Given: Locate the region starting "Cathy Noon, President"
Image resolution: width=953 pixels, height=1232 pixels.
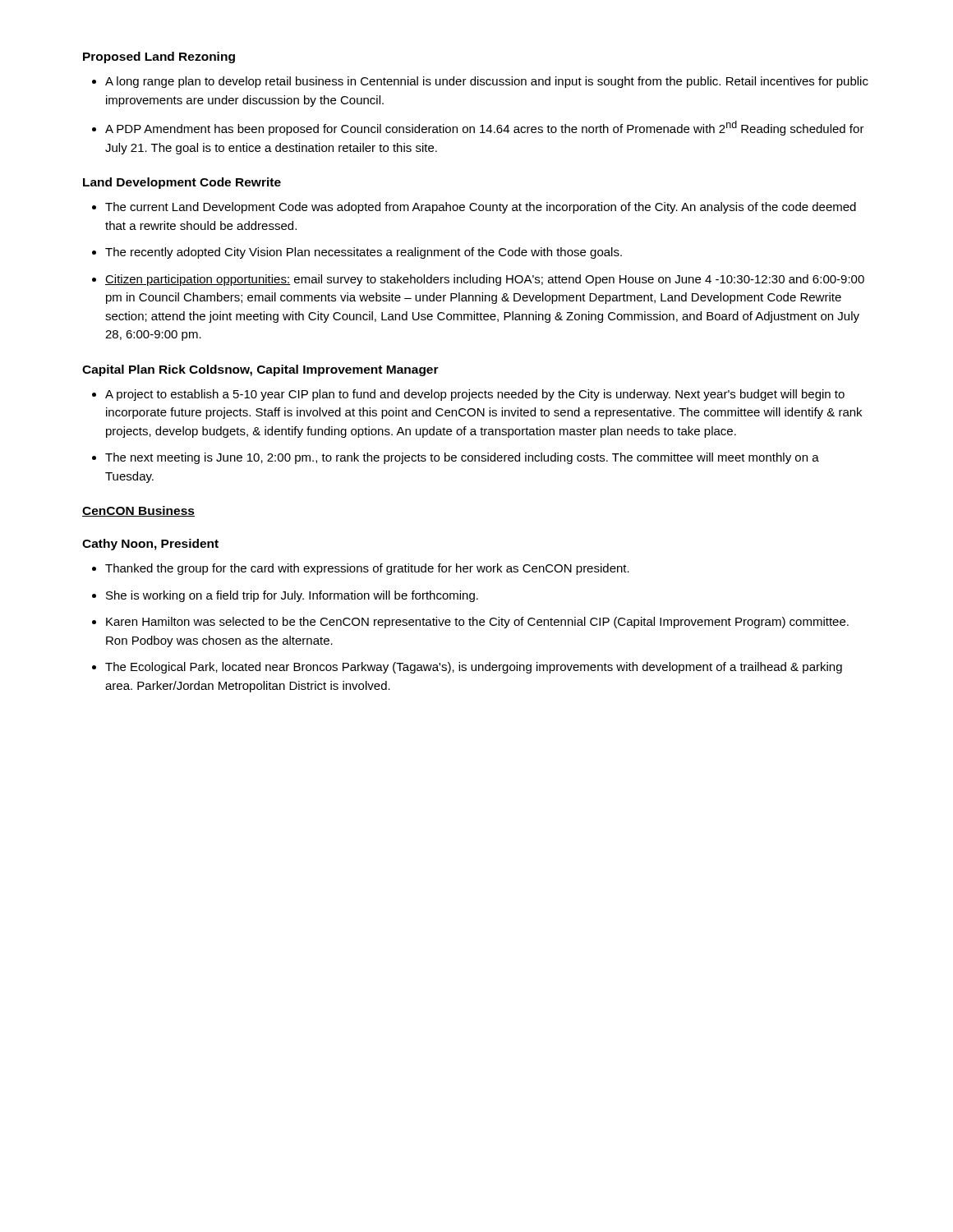Looking at the screenshot, I should [150, 543].
